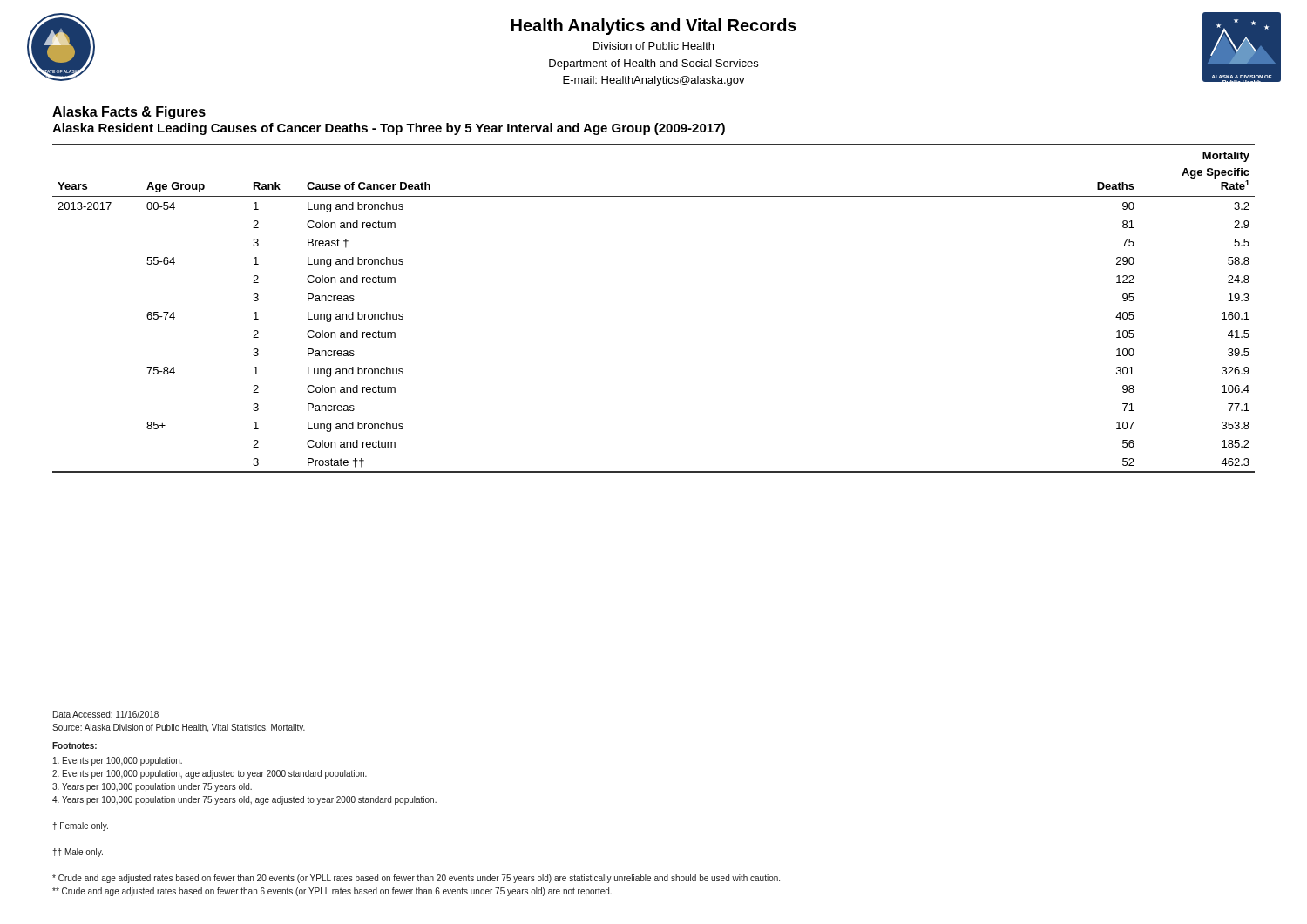The width and height of the screenshot is (1307, 924).
Task: Locate a section header
Action: coord(389,120)
